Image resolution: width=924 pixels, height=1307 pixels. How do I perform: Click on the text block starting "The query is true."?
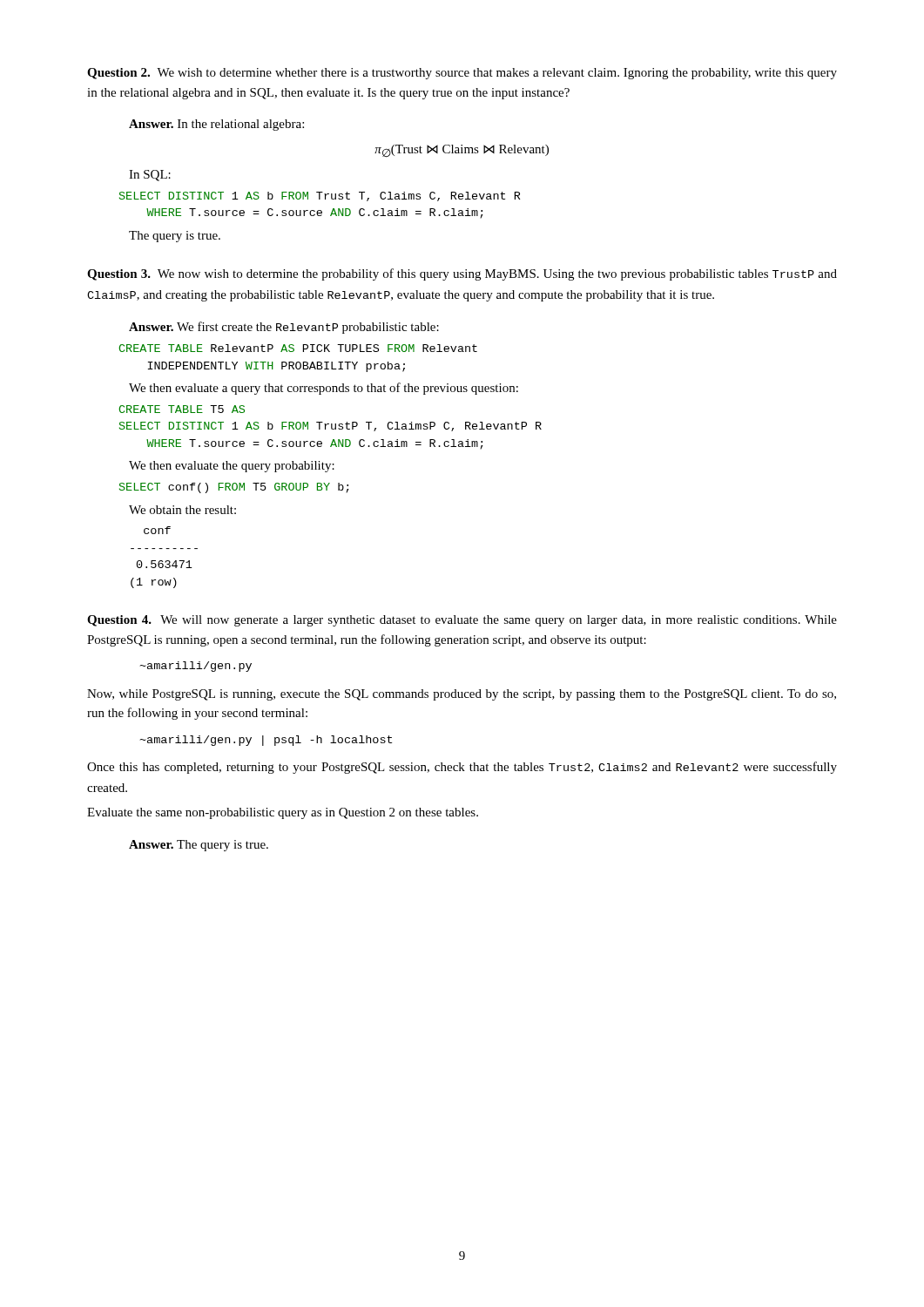[x=175, y=235]
